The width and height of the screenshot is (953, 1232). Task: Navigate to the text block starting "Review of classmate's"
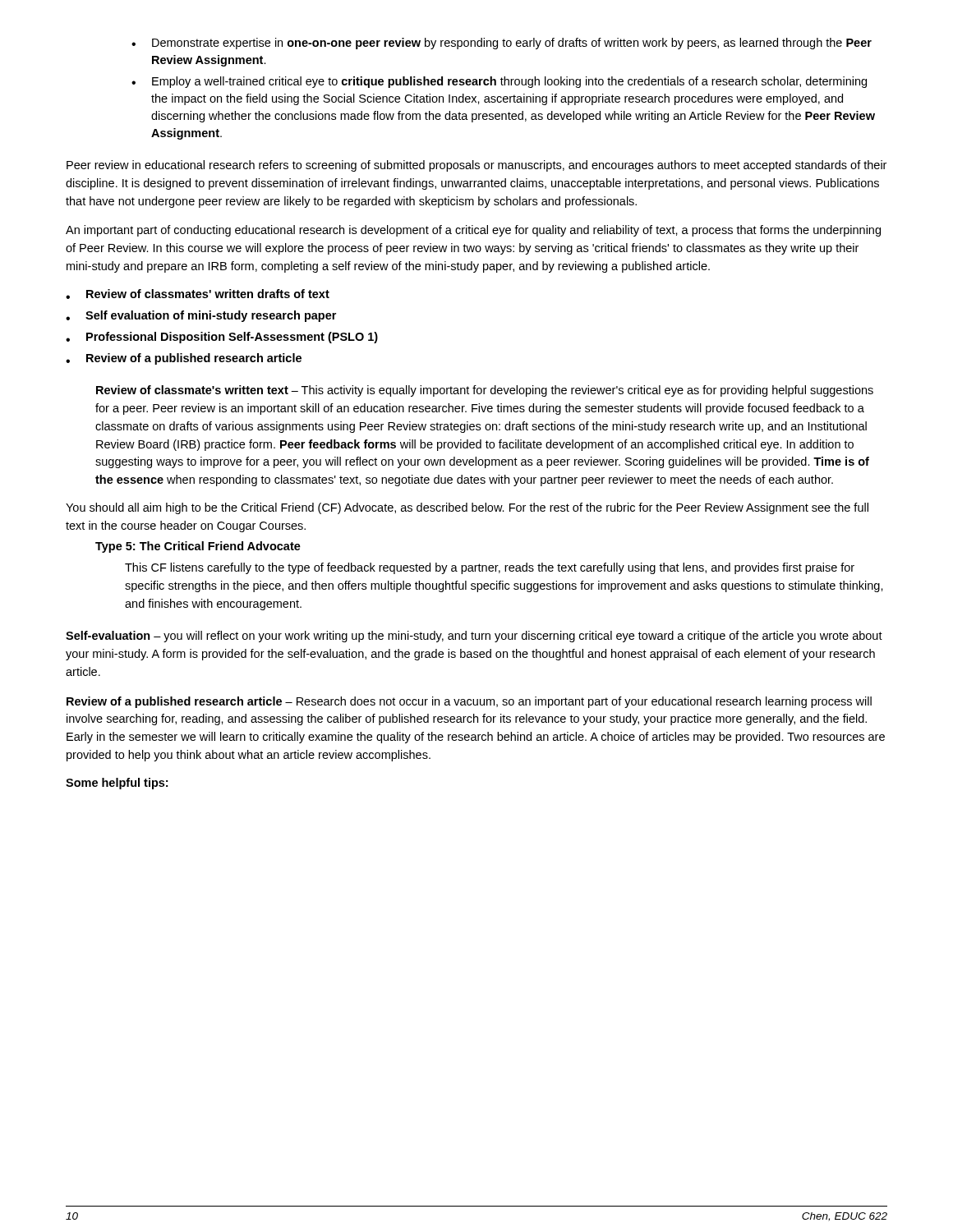point(484,435)
